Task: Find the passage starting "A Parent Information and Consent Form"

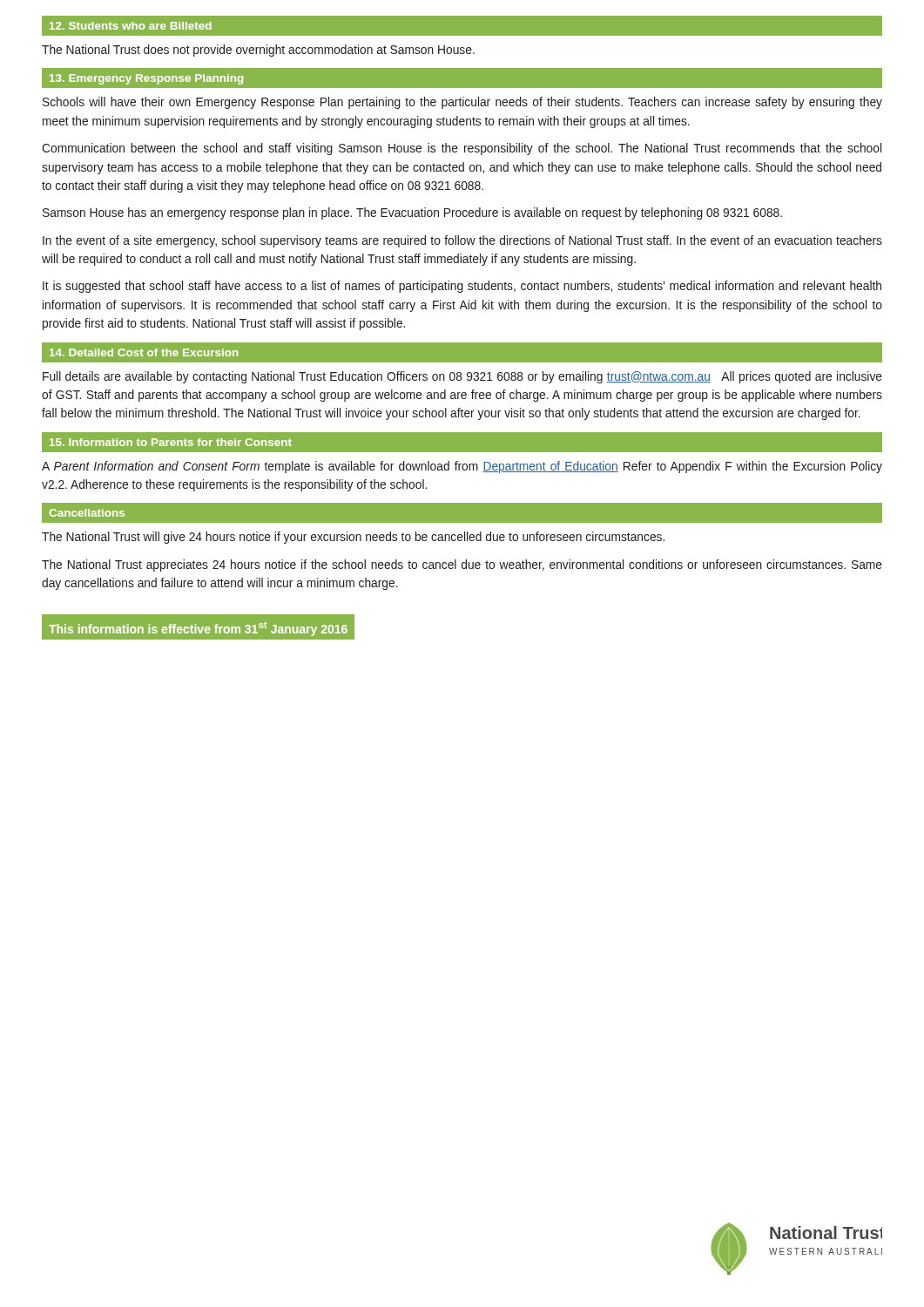Action: click(462, 476)
